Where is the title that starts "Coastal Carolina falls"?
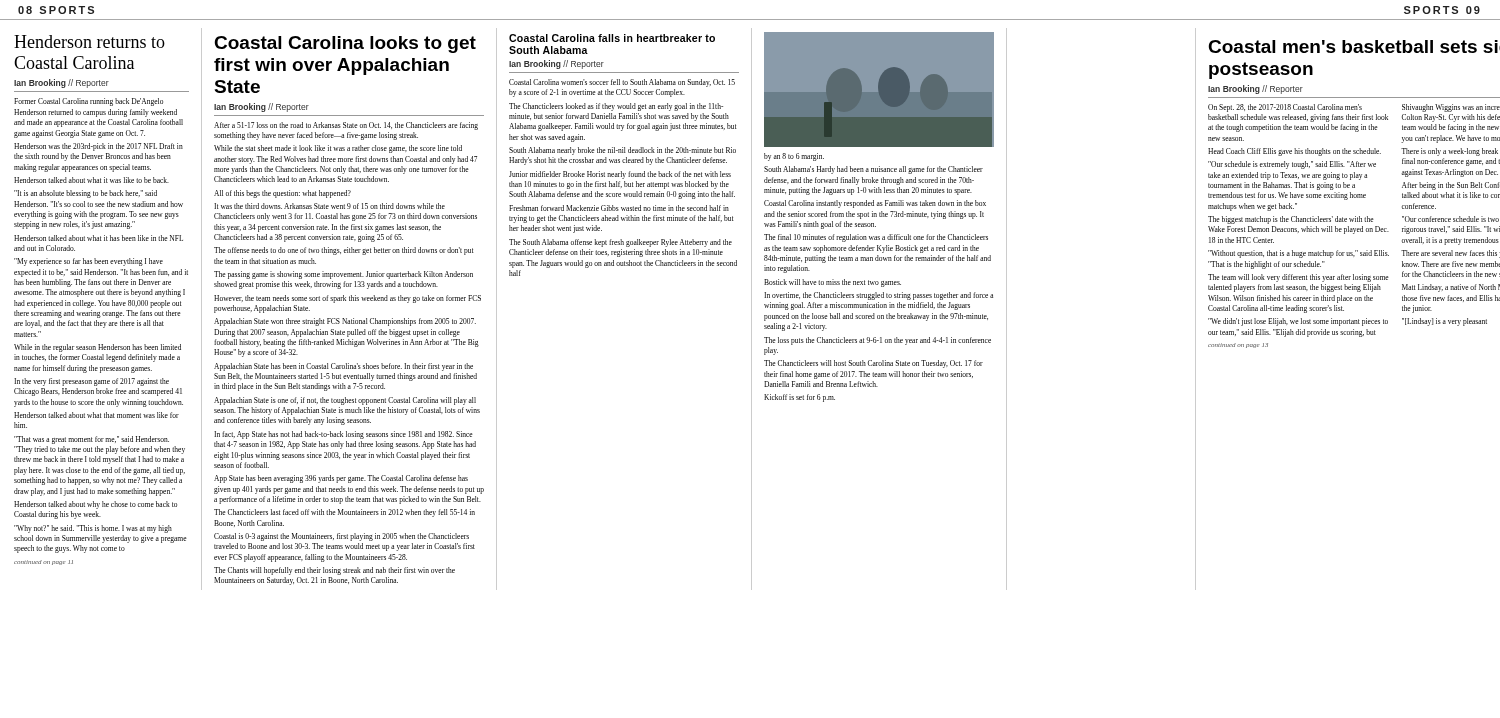The height and width of the screenshot is (718, 1500). (612, 44)
